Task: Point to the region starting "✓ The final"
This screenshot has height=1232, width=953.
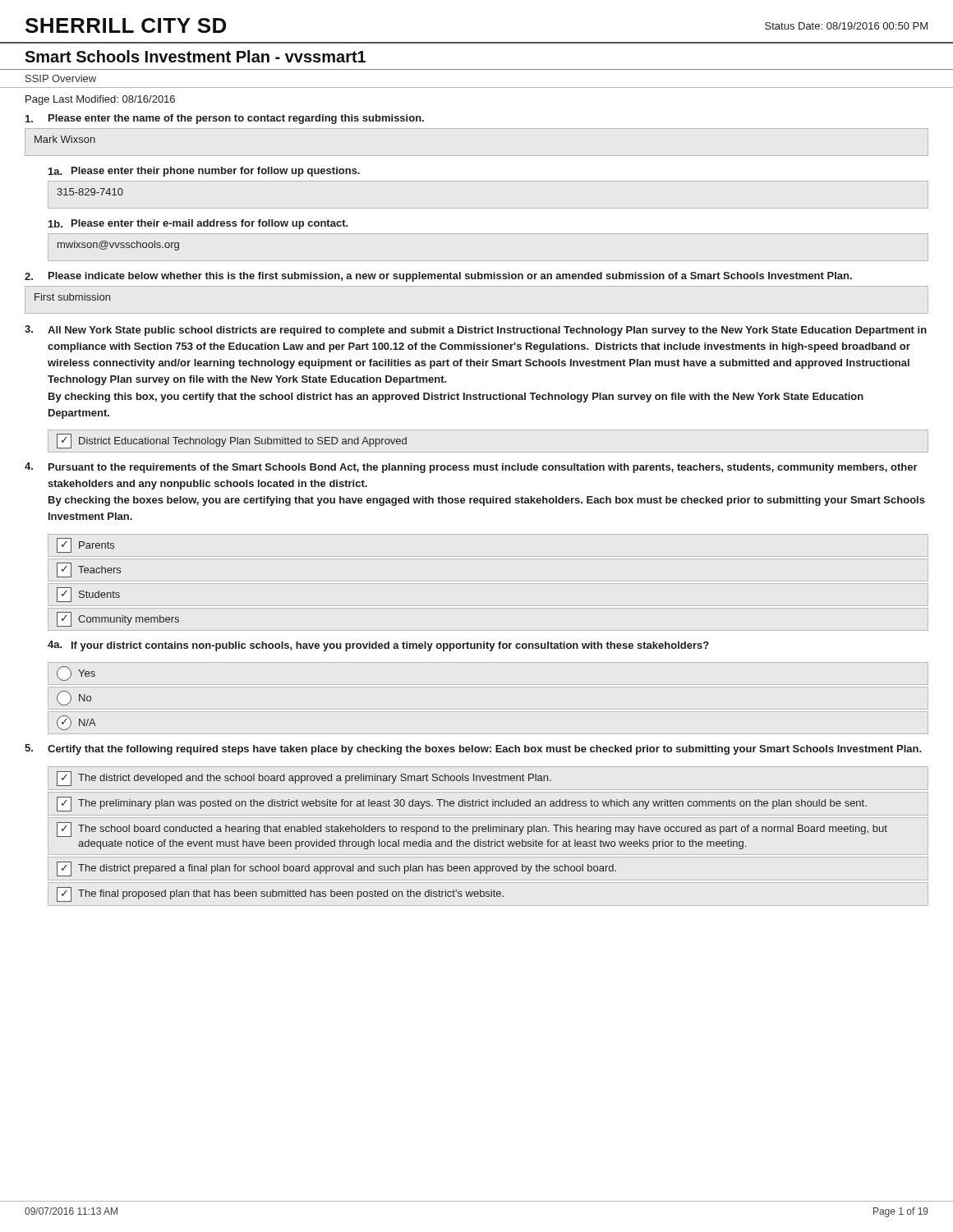Action: coord(281,894)
